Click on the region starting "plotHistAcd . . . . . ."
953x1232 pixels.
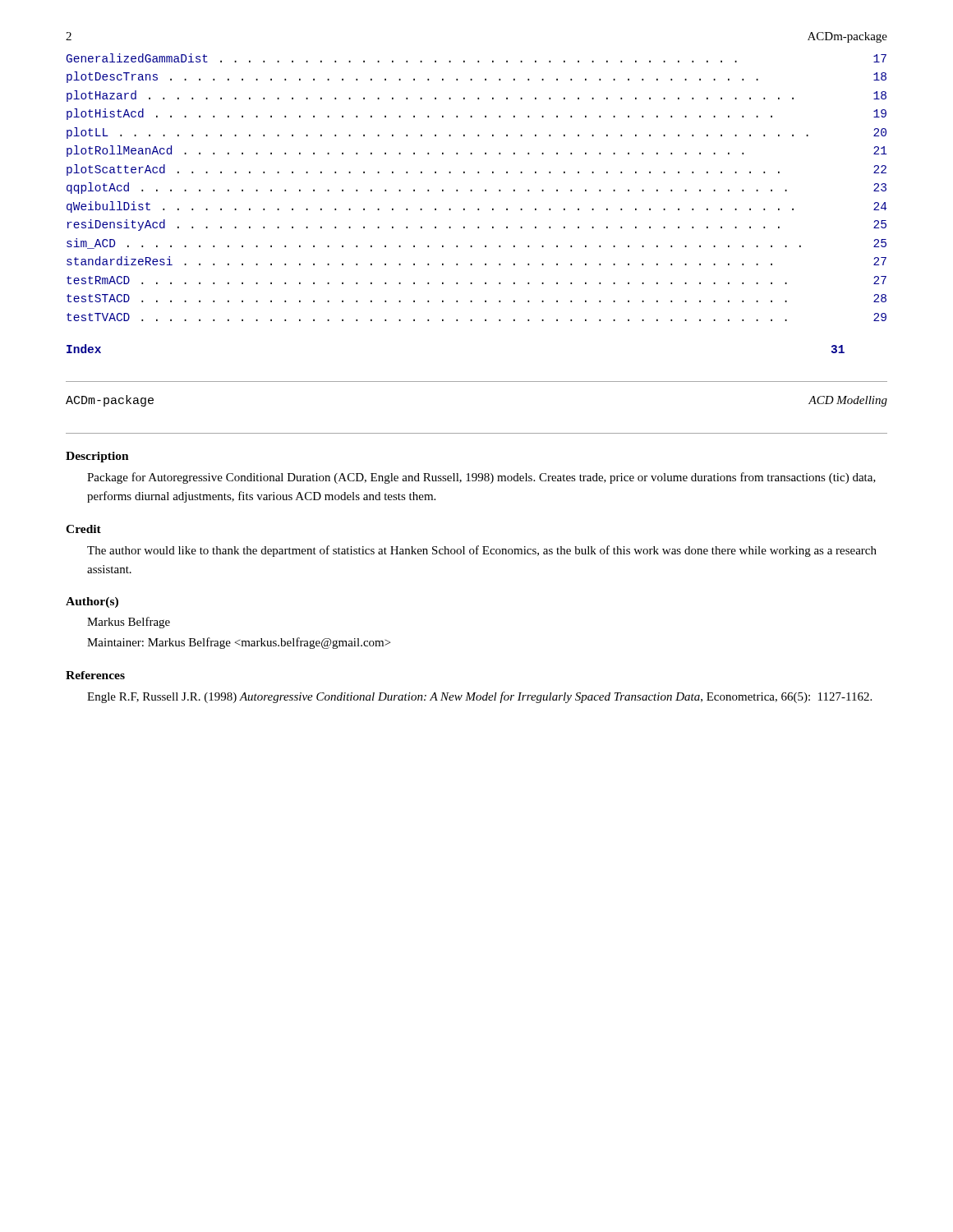tap(476, 115)
